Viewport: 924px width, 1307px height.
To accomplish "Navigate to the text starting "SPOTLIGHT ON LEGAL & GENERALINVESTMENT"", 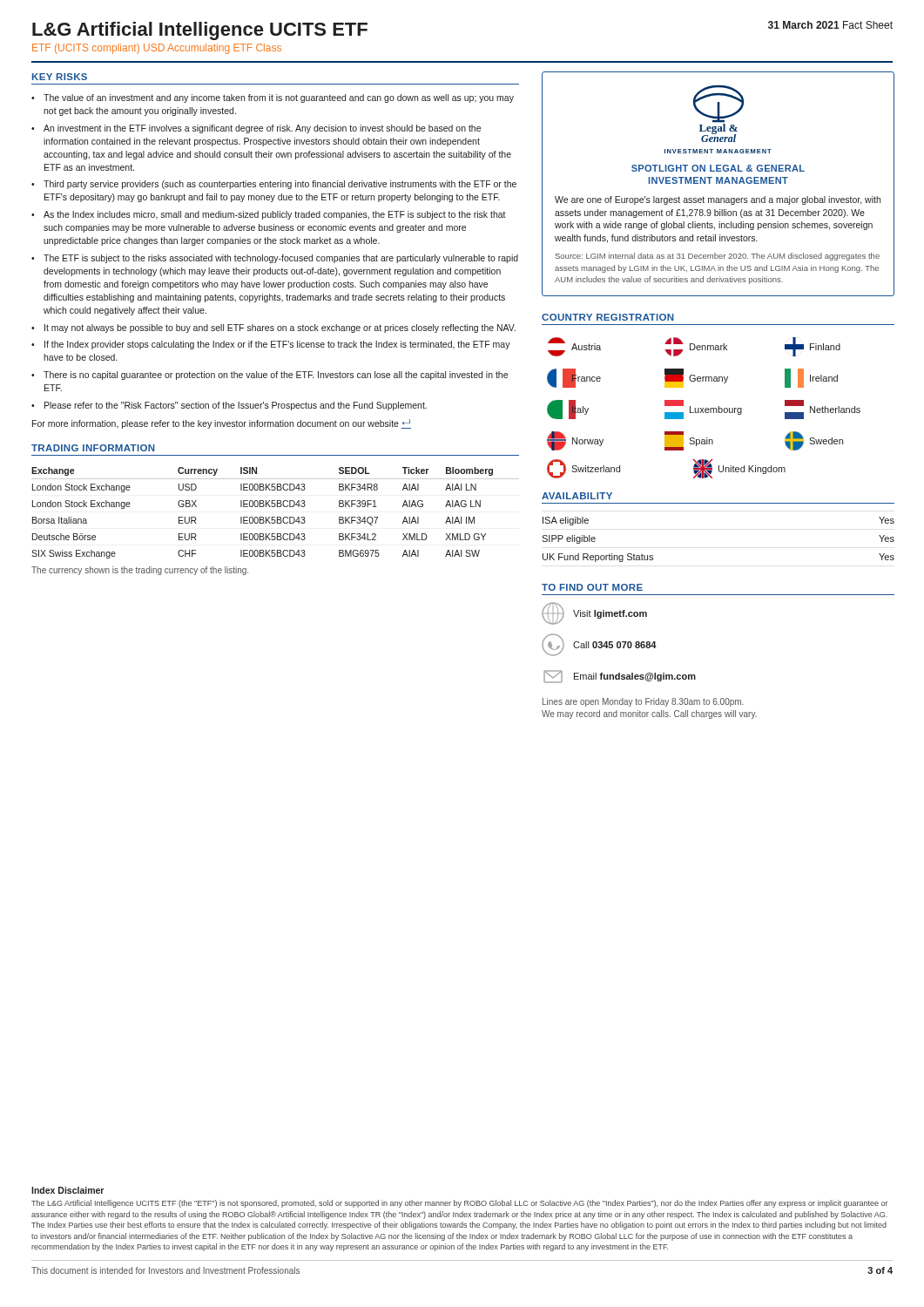I will pyautogui.click(x=718, y=175).
